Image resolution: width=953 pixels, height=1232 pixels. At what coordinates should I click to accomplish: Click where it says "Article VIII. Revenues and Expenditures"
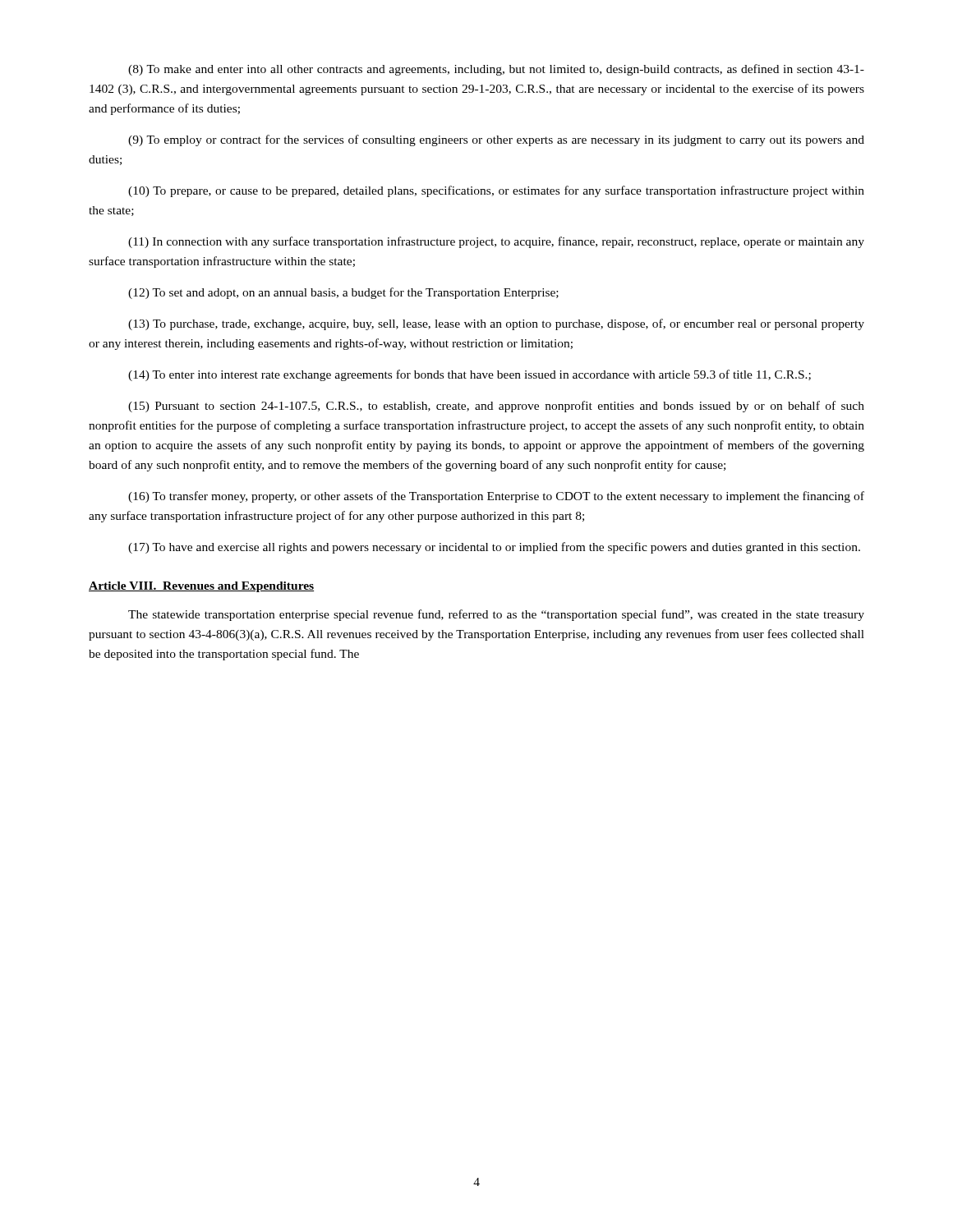[x=201, y=585]
